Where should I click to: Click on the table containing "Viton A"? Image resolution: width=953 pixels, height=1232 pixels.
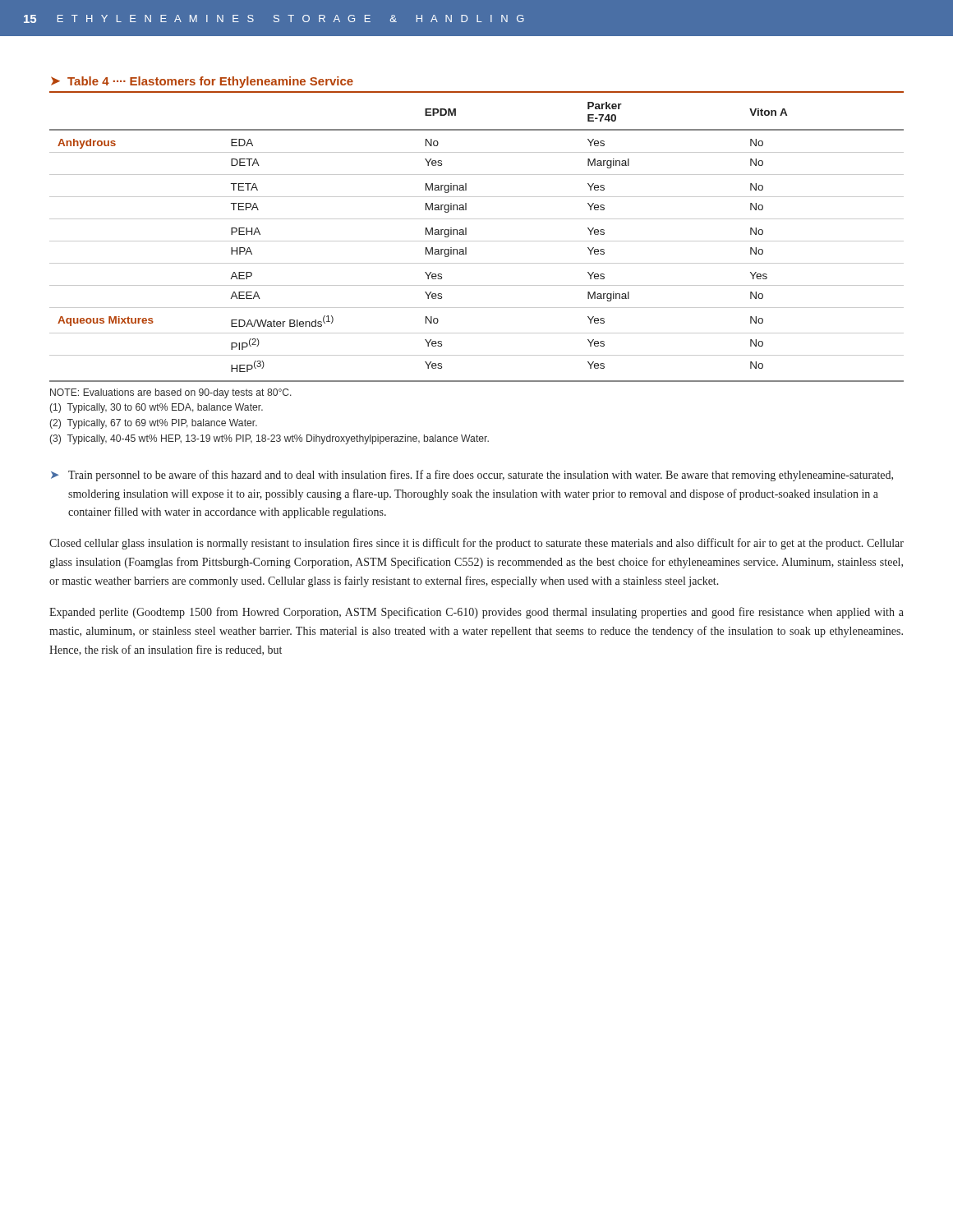point(476,238)
